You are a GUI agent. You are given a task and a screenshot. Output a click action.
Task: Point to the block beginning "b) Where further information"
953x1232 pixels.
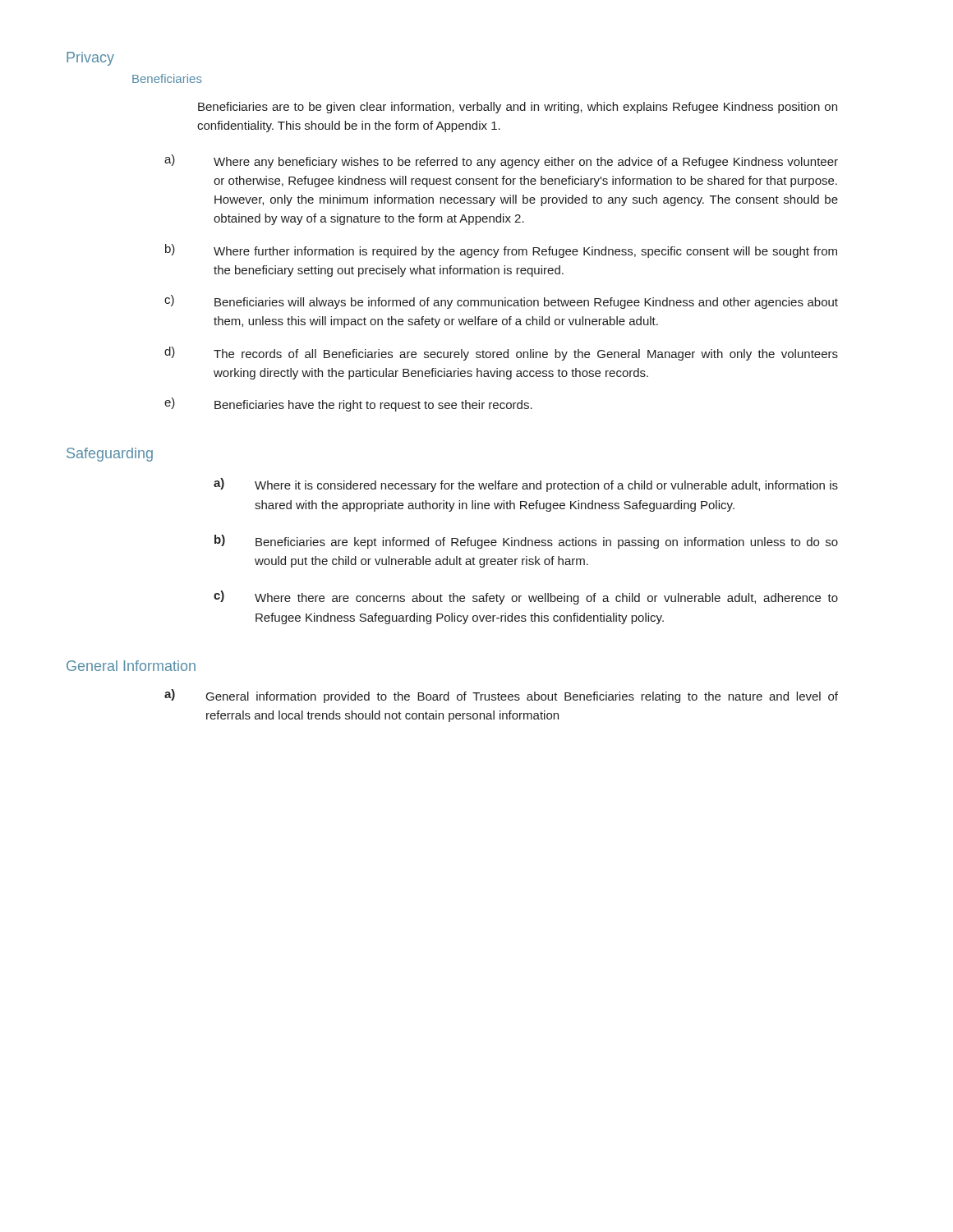click(501, 260)
